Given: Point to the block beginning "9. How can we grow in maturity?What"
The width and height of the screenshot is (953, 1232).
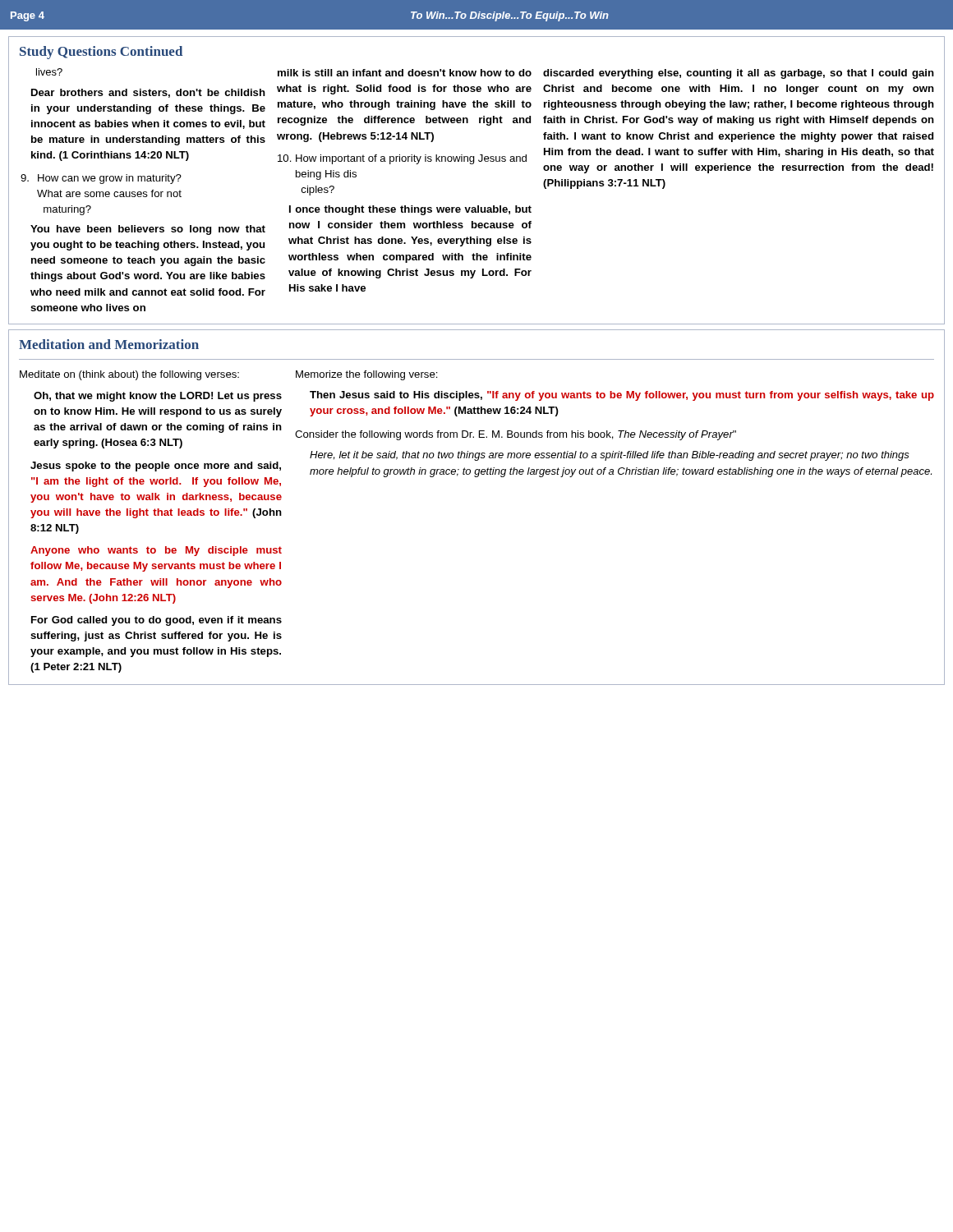Looking at the screenshot, I should 143,193.
